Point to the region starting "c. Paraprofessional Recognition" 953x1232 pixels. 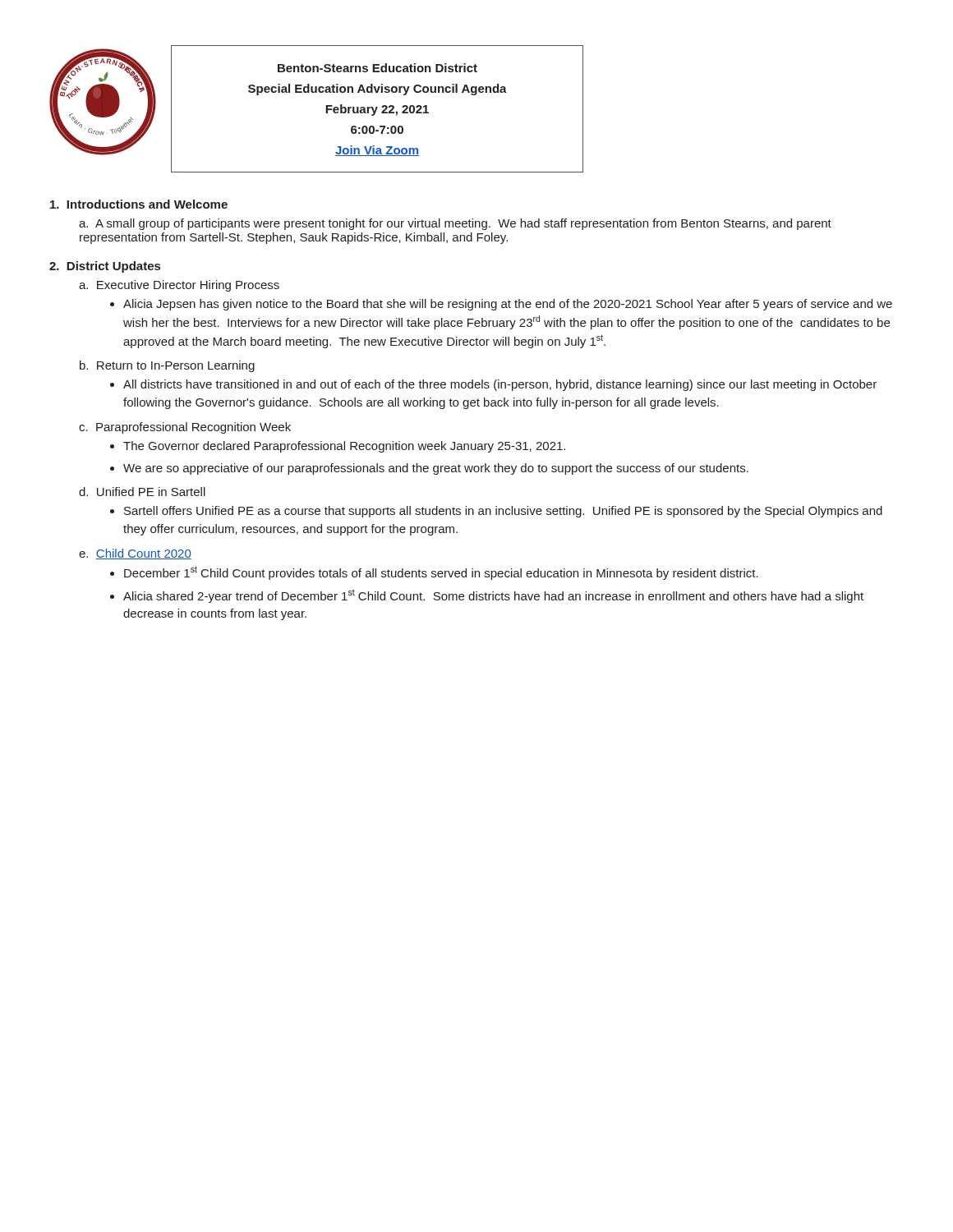click(185, 426)
